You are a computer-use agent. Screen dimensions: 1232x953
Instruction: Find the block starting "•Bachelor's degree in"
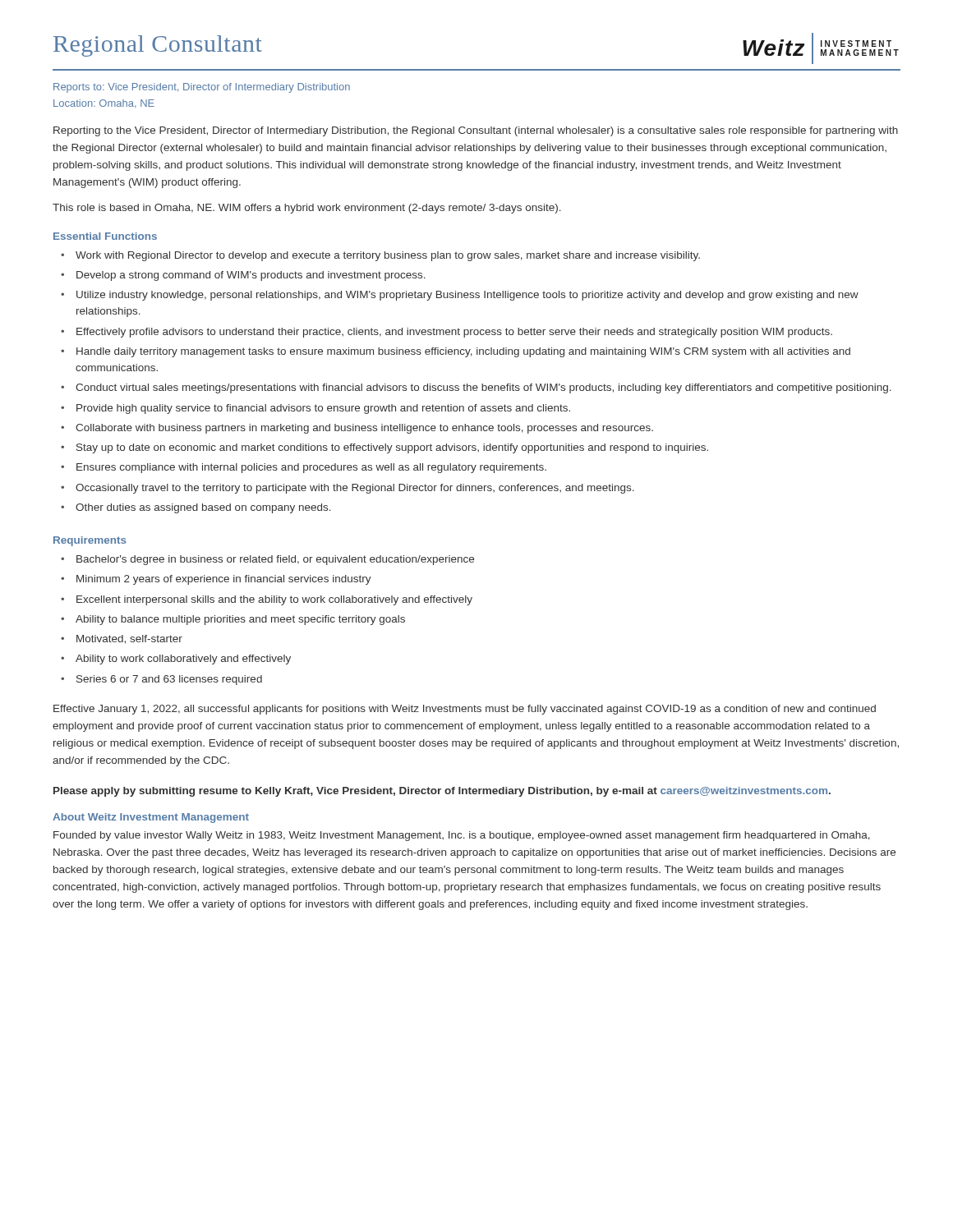click(x=268, y=560)
